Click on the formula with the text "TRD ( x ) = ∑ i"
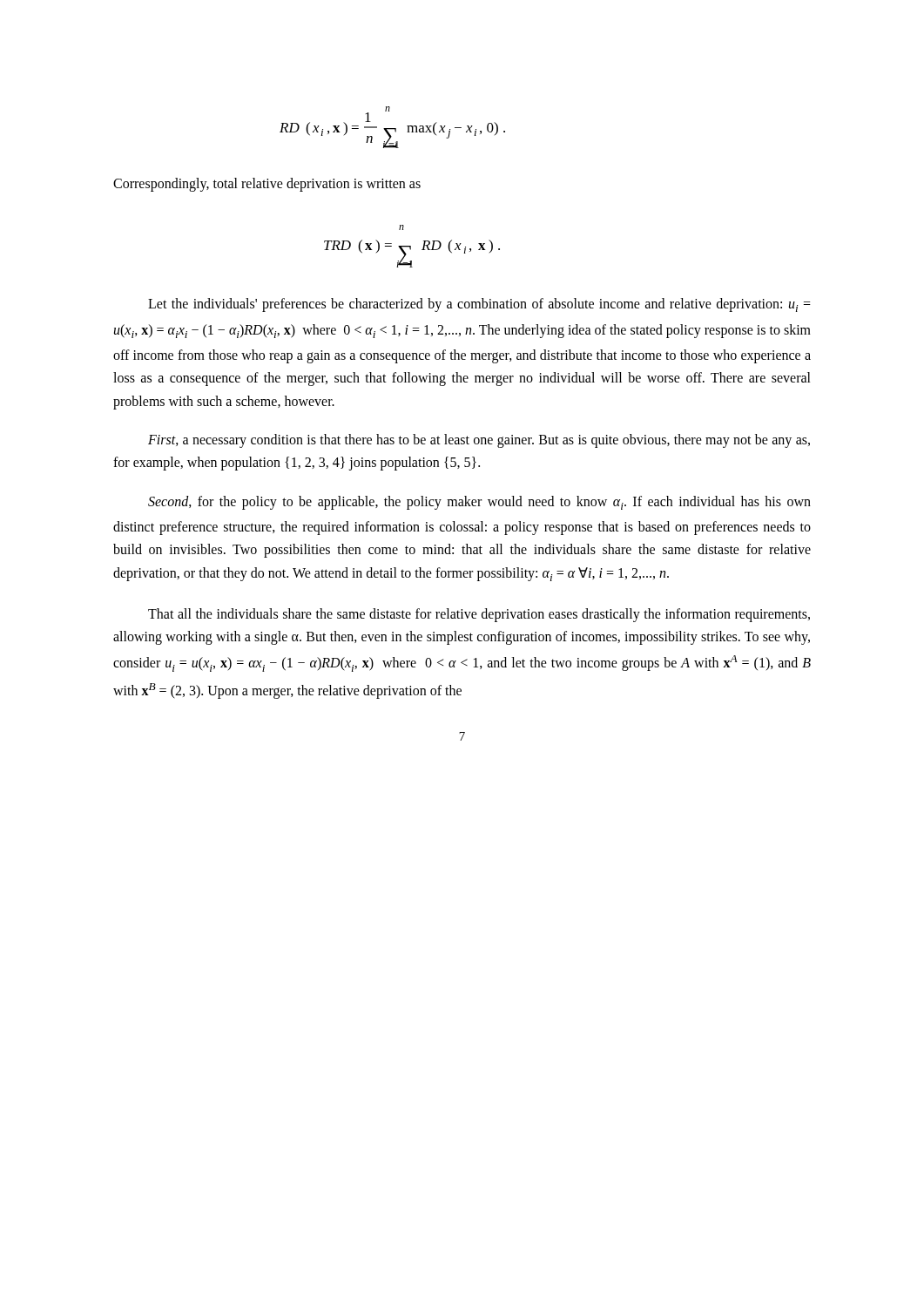 click(x=462, y=244)
